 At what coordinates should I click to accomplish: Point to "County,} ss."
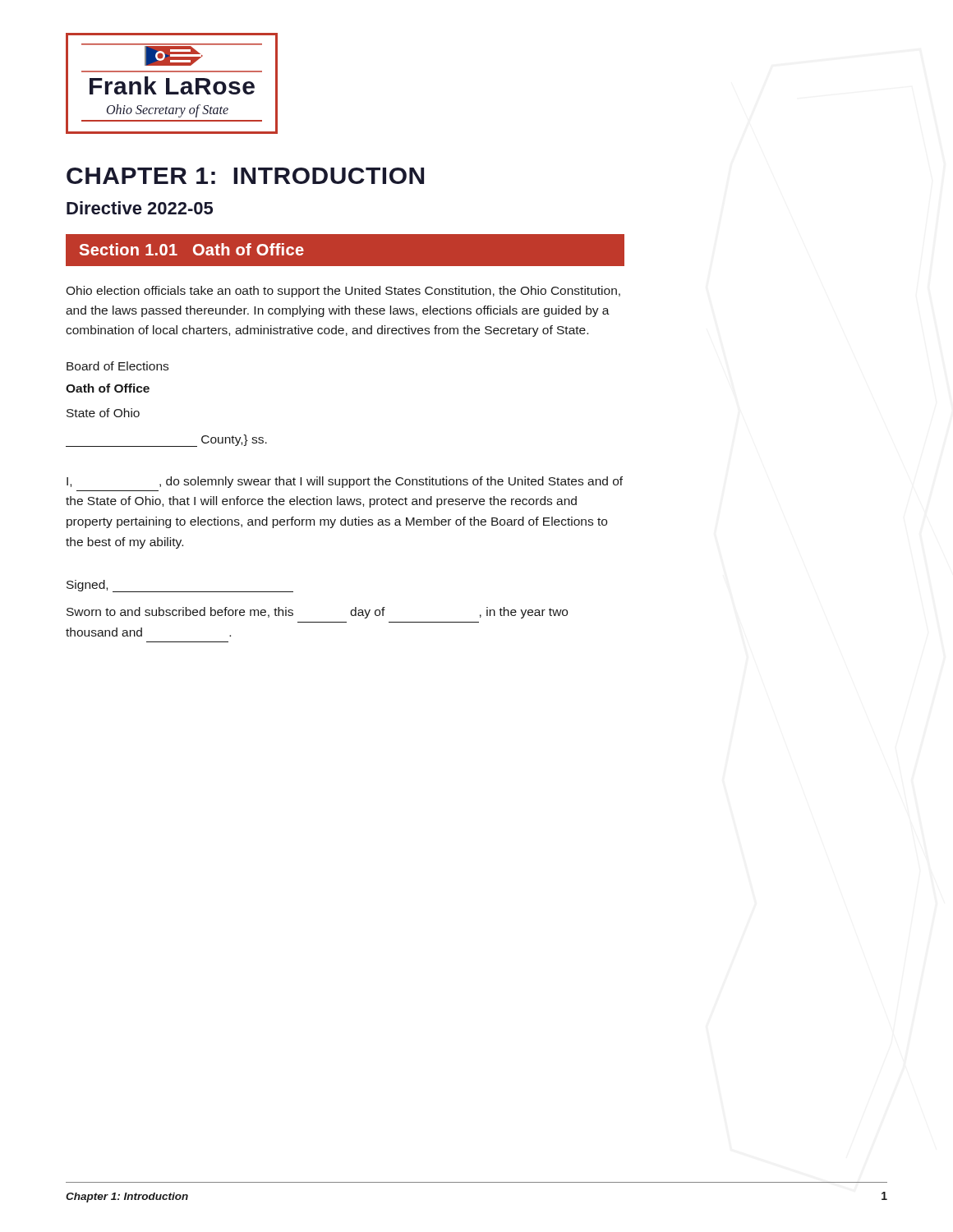(167, 439)
